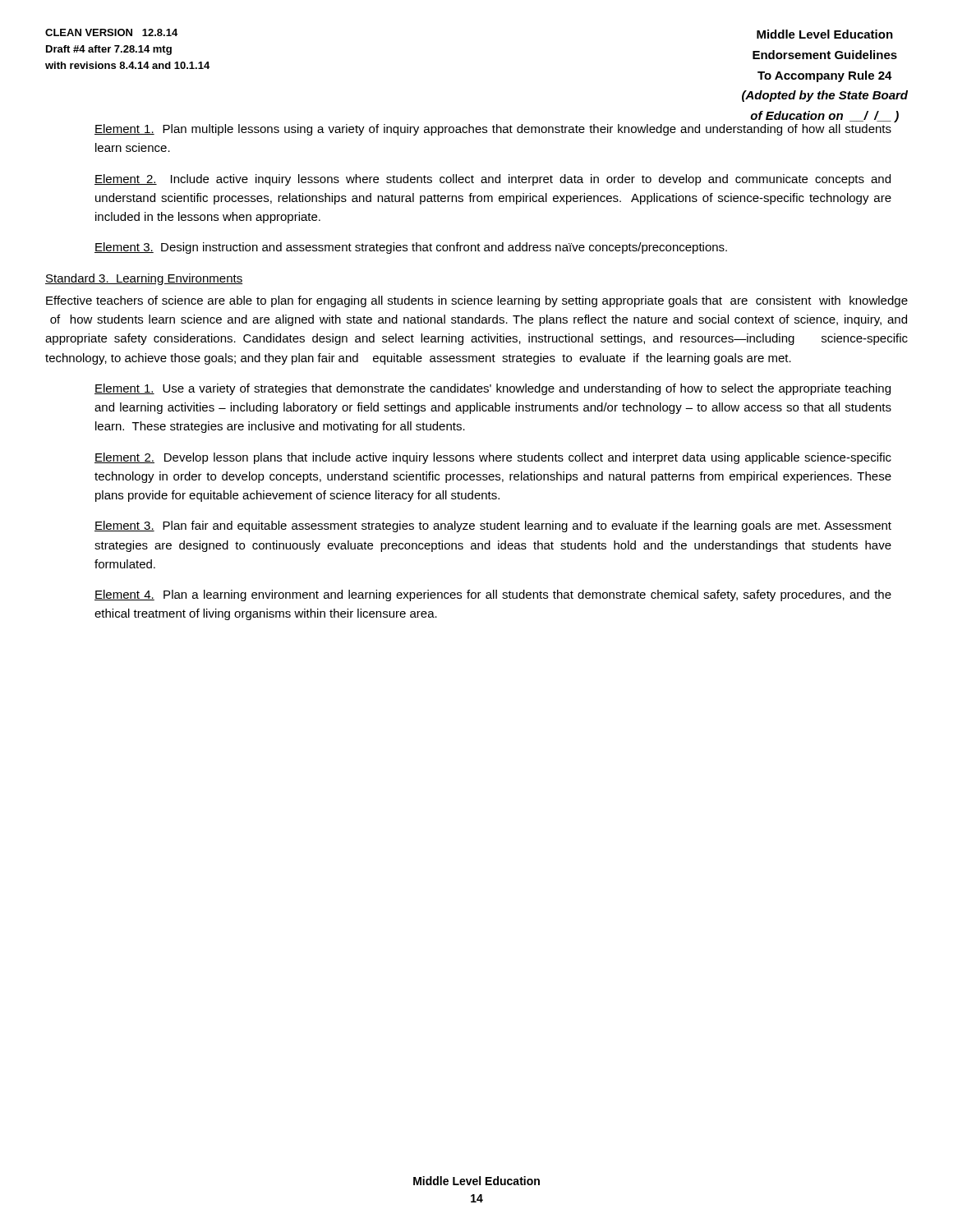This screenshot has height=1232, width=953.
Task: Find the text block that reads "Element 2. Develop lesson plans that"
Action: 493,476
